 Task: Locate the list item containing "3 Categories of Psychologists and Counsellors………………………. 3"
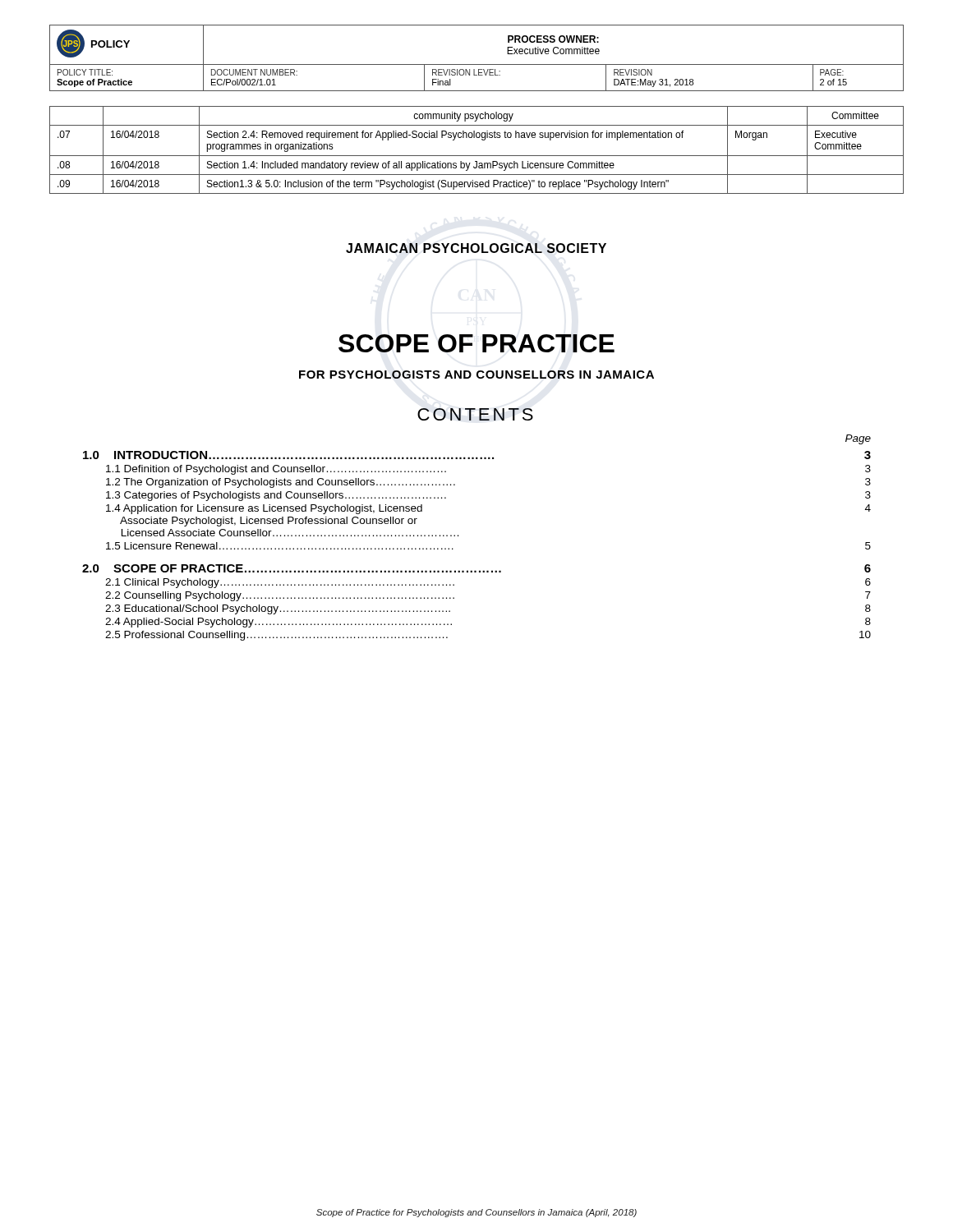click(225, 497)
